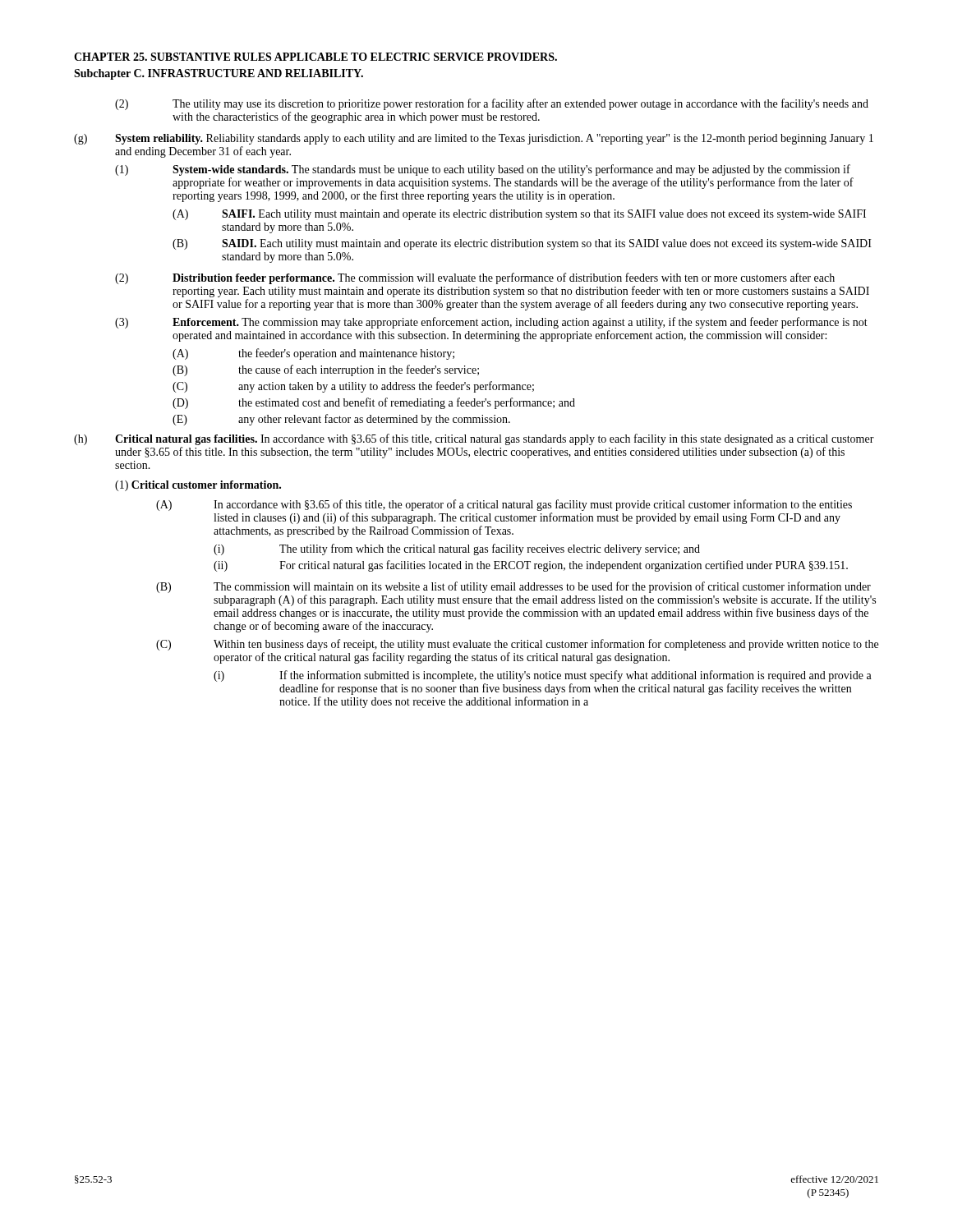Viewport: 953px width, 1232px height.
Task: Select the list item that says "(B) SAIDI. Each utility must maintain and operate"
Action: click(526, 250)
